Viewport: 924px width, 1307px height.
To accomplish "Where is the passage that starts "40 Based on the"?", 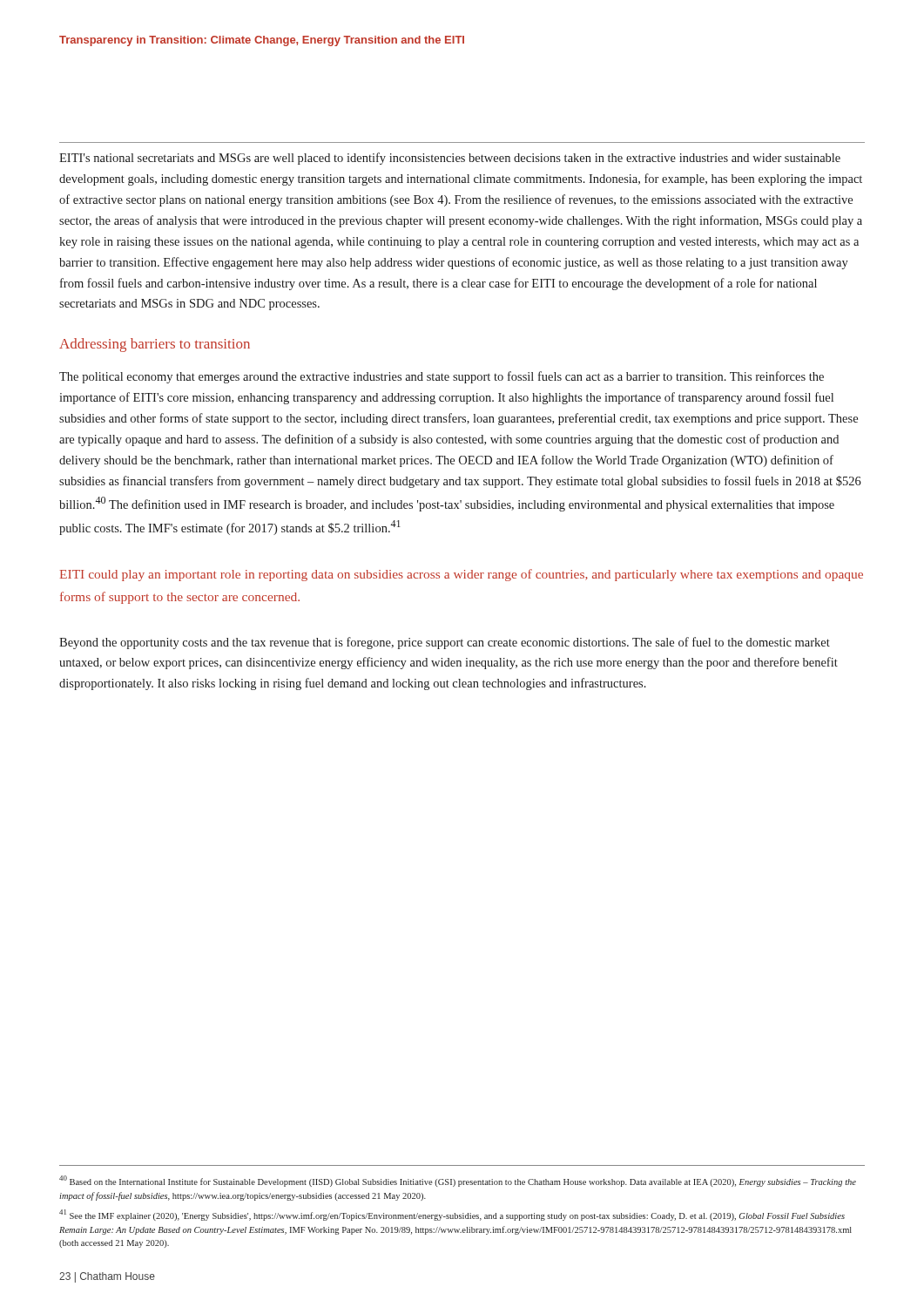I will [x=462, y=1188].
